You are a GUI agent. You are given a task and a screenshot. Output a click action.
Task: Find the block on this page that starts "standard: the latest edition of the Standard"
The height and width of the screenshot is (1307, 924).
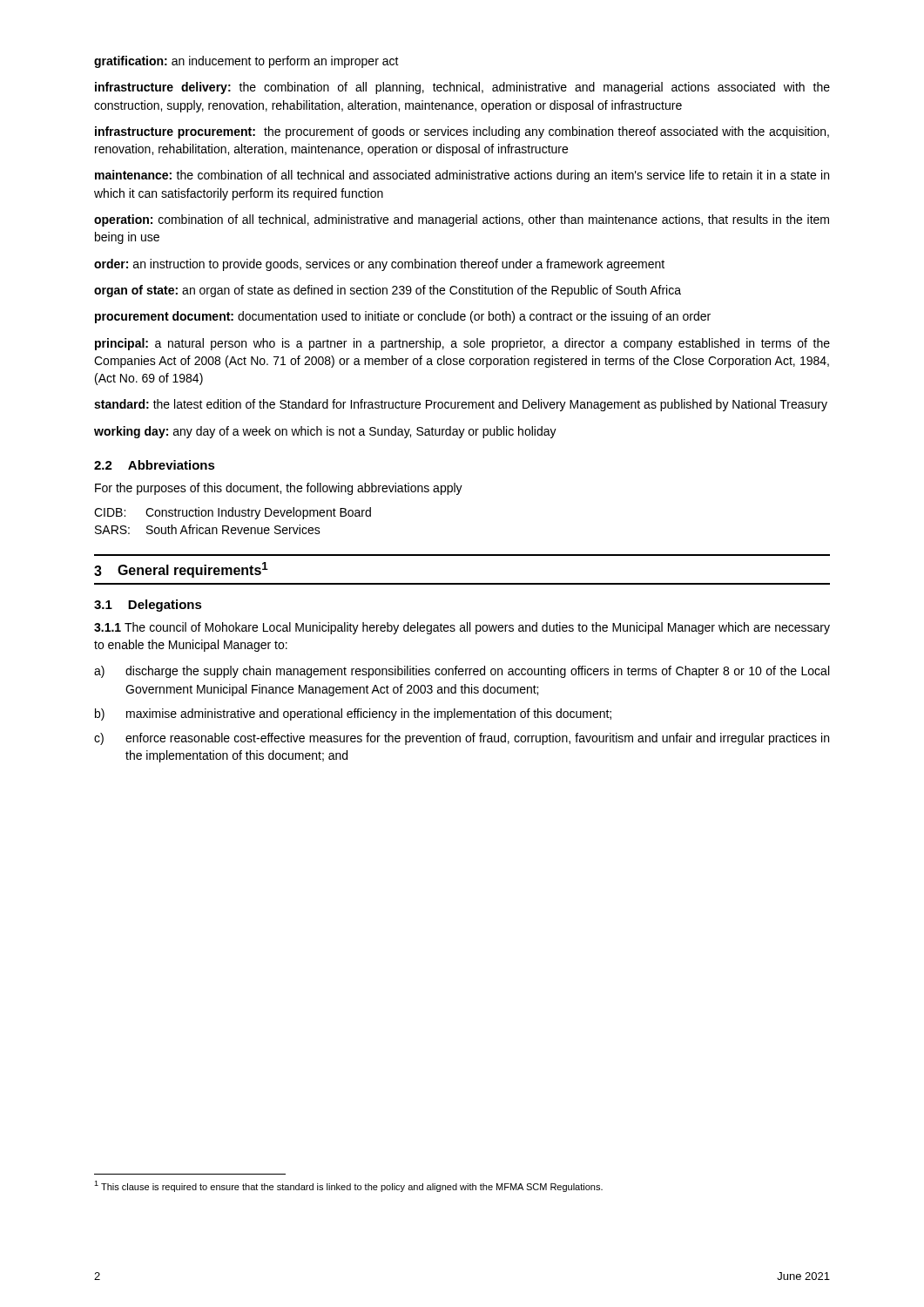click(x=462, y=405)
